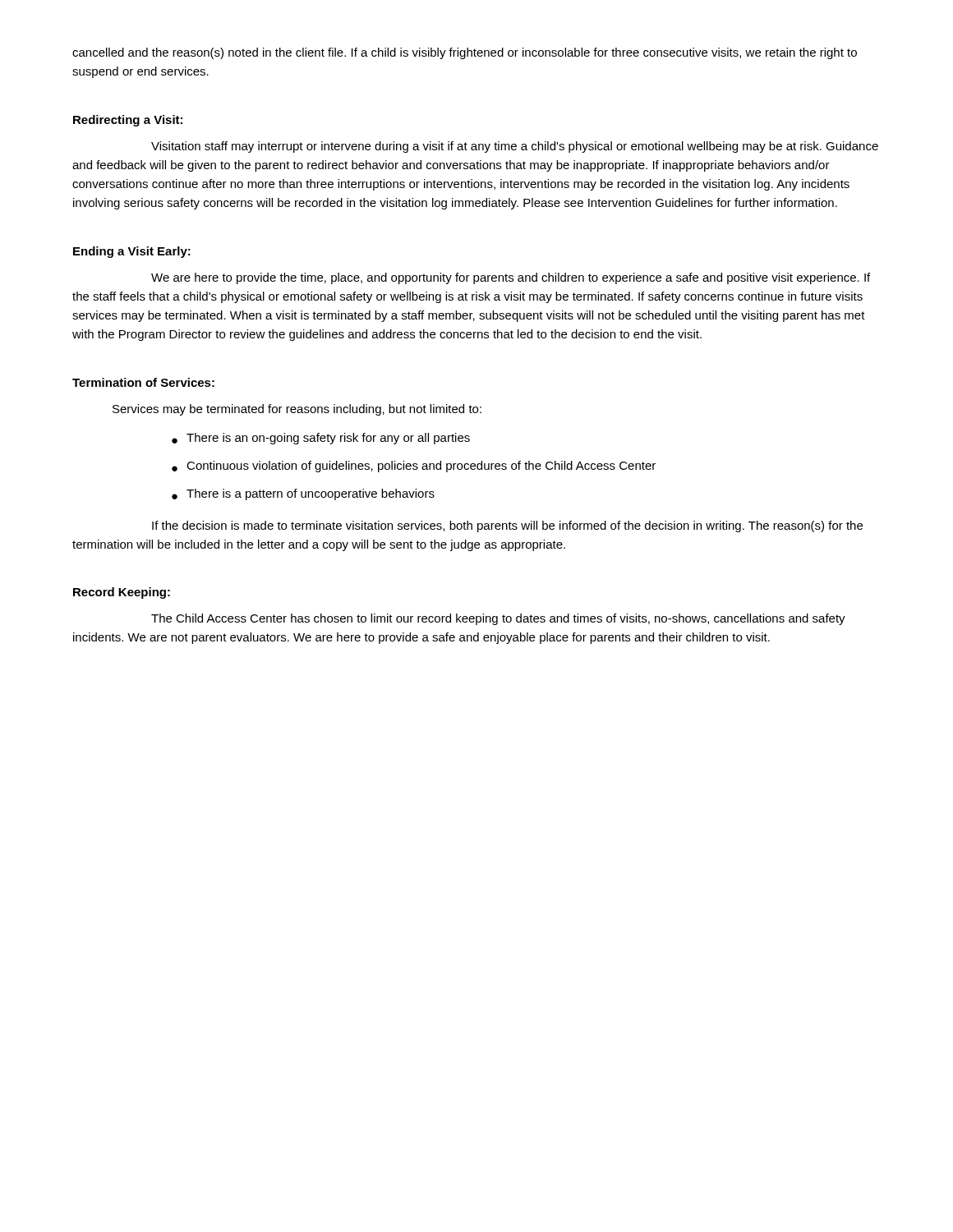This screenshot has width=953, height=1232.
Task: Point to the element starting "● Continuous violation of guidelines, policies and"
Action: coord(413,467)
